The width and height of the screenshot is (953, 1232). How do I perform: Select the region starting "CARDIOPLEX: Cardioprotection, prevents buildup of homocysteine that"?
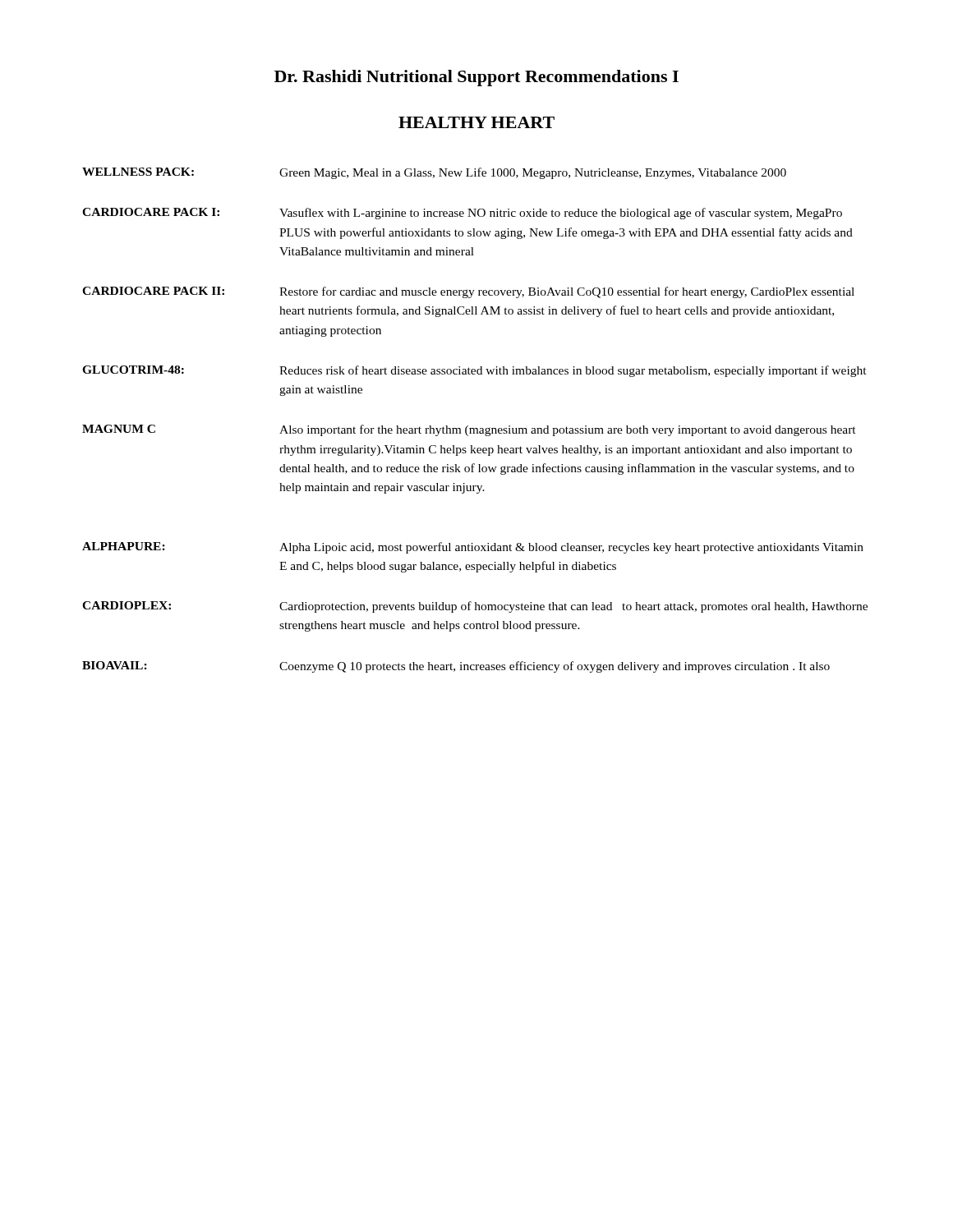pyautogui.click(x=476, y=615)
